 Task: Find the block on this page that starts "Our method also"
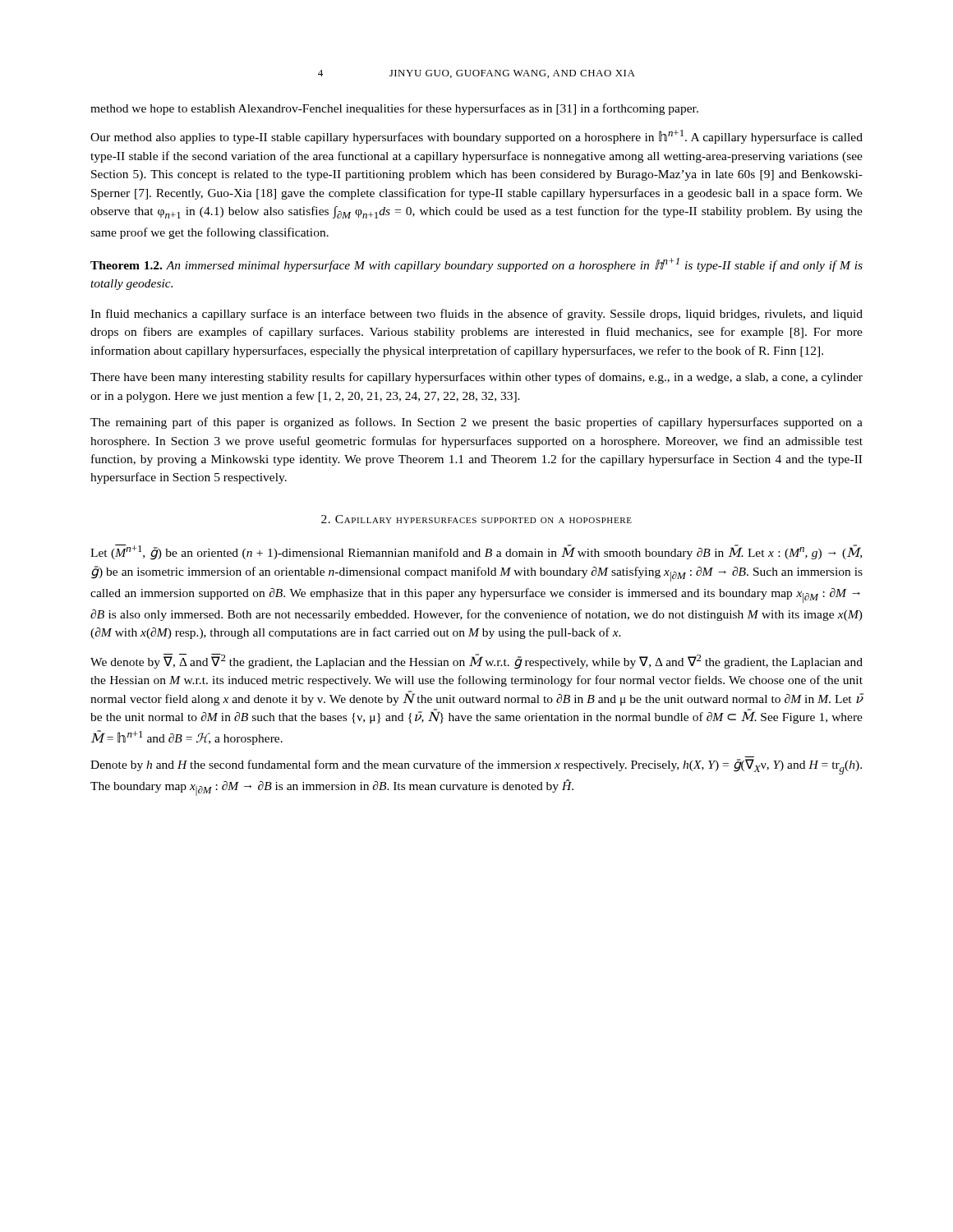(x=476, y=184)
